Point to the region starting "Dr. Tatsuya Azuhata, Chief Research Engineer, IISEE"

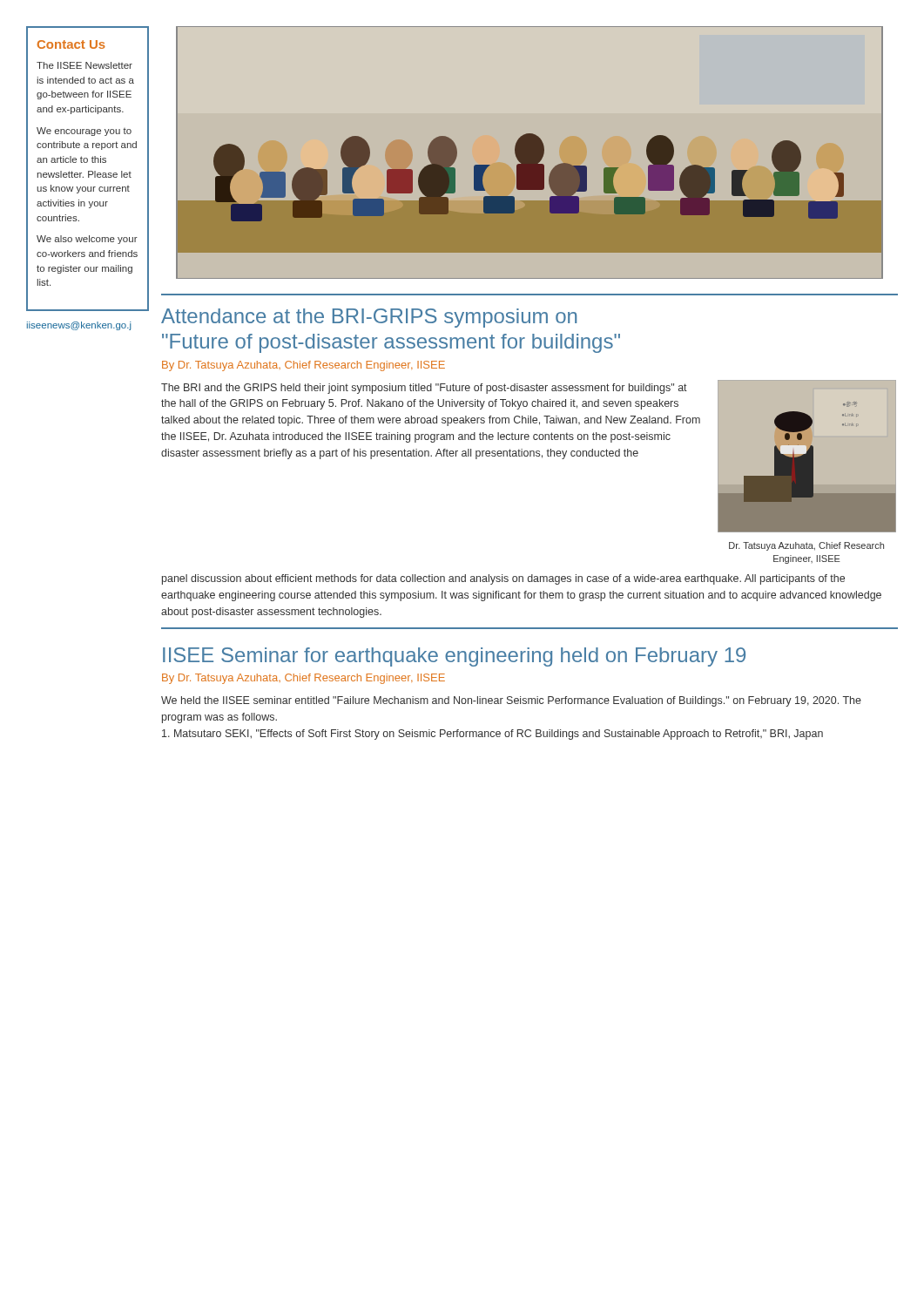point(806,552)
